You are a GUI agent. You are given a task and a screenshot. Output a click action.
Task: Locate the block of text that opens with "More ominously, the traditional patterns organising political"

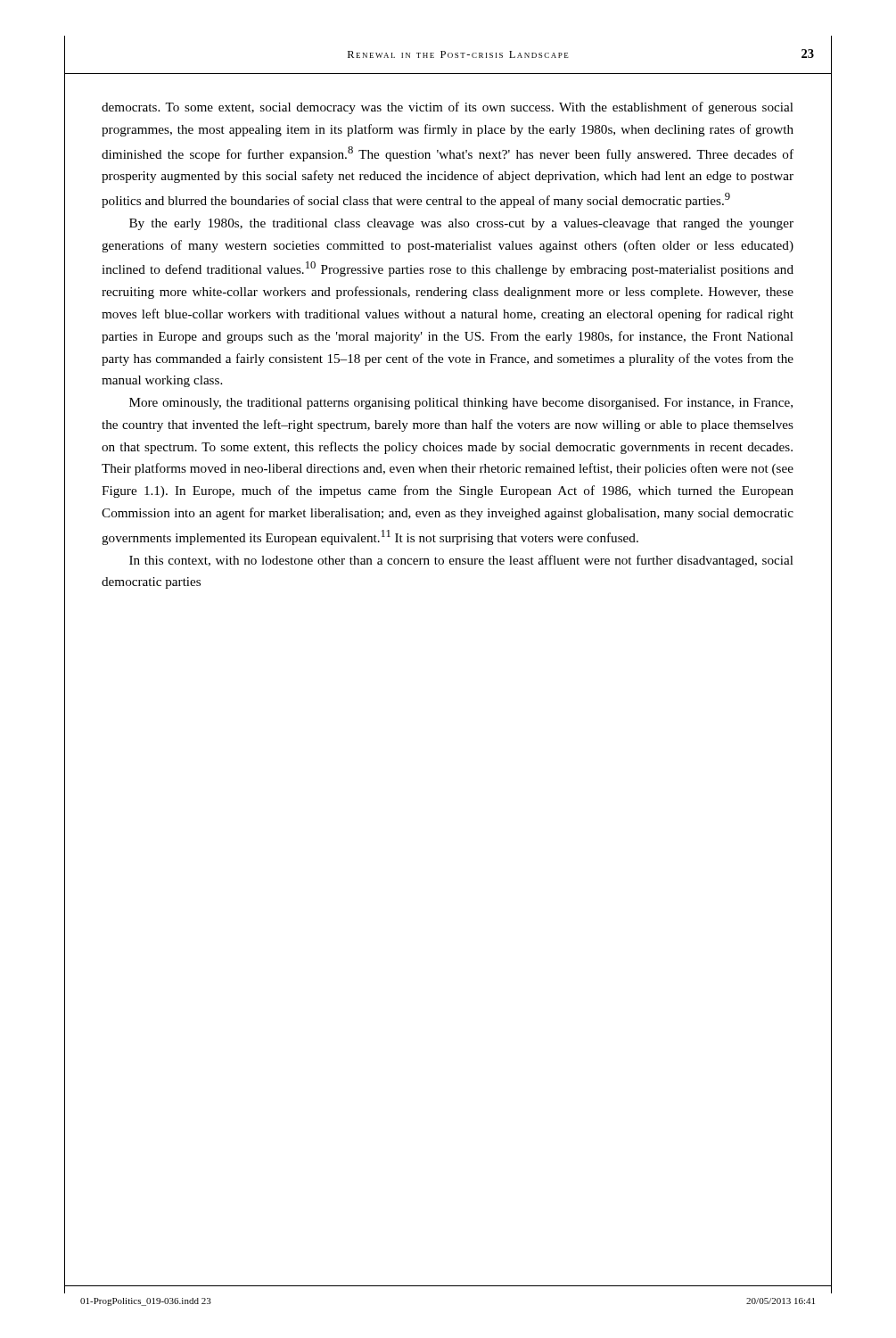click(x=448, y=470)
